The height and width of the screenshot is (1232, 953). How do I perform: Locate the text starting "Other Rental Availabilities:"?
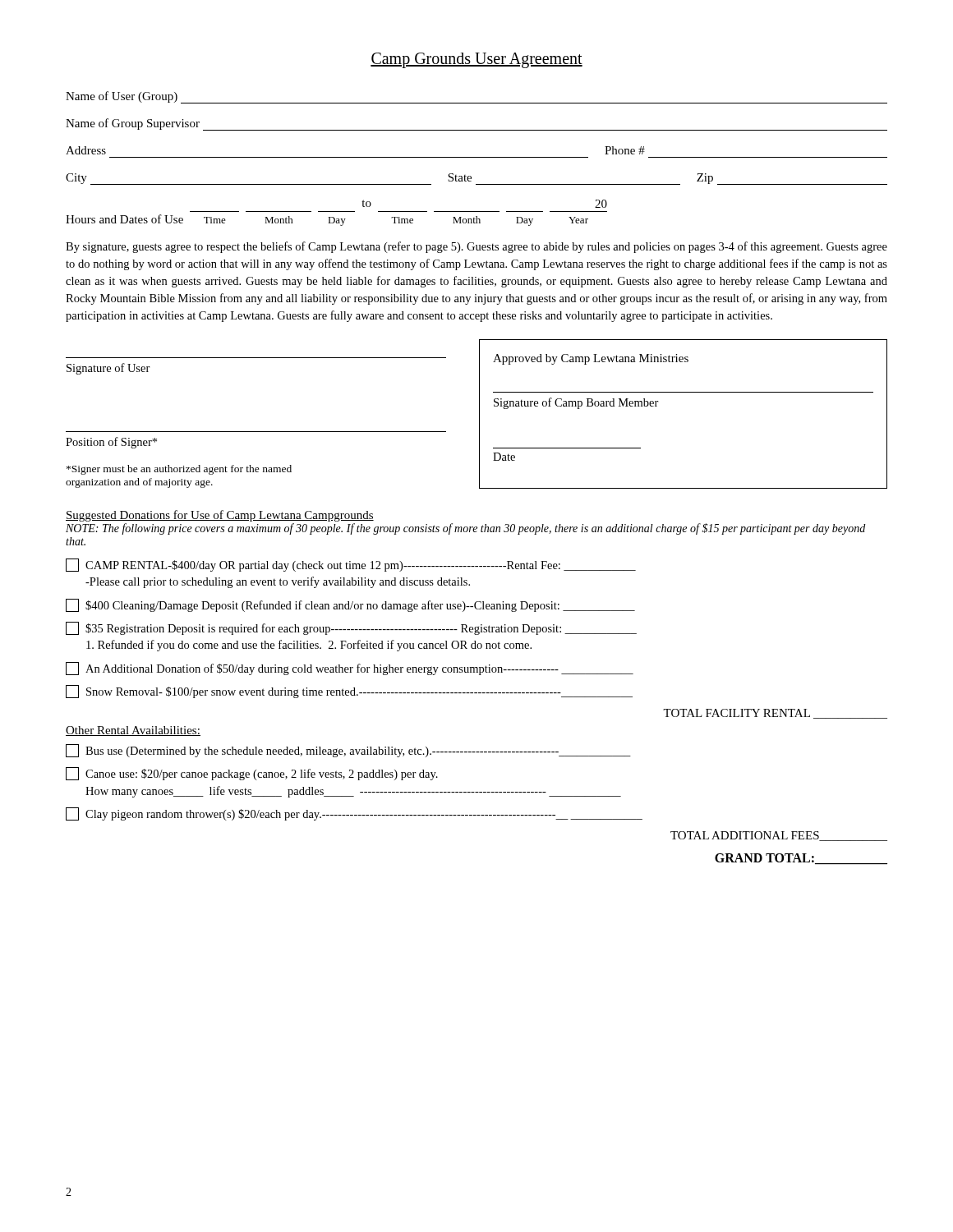133,730
